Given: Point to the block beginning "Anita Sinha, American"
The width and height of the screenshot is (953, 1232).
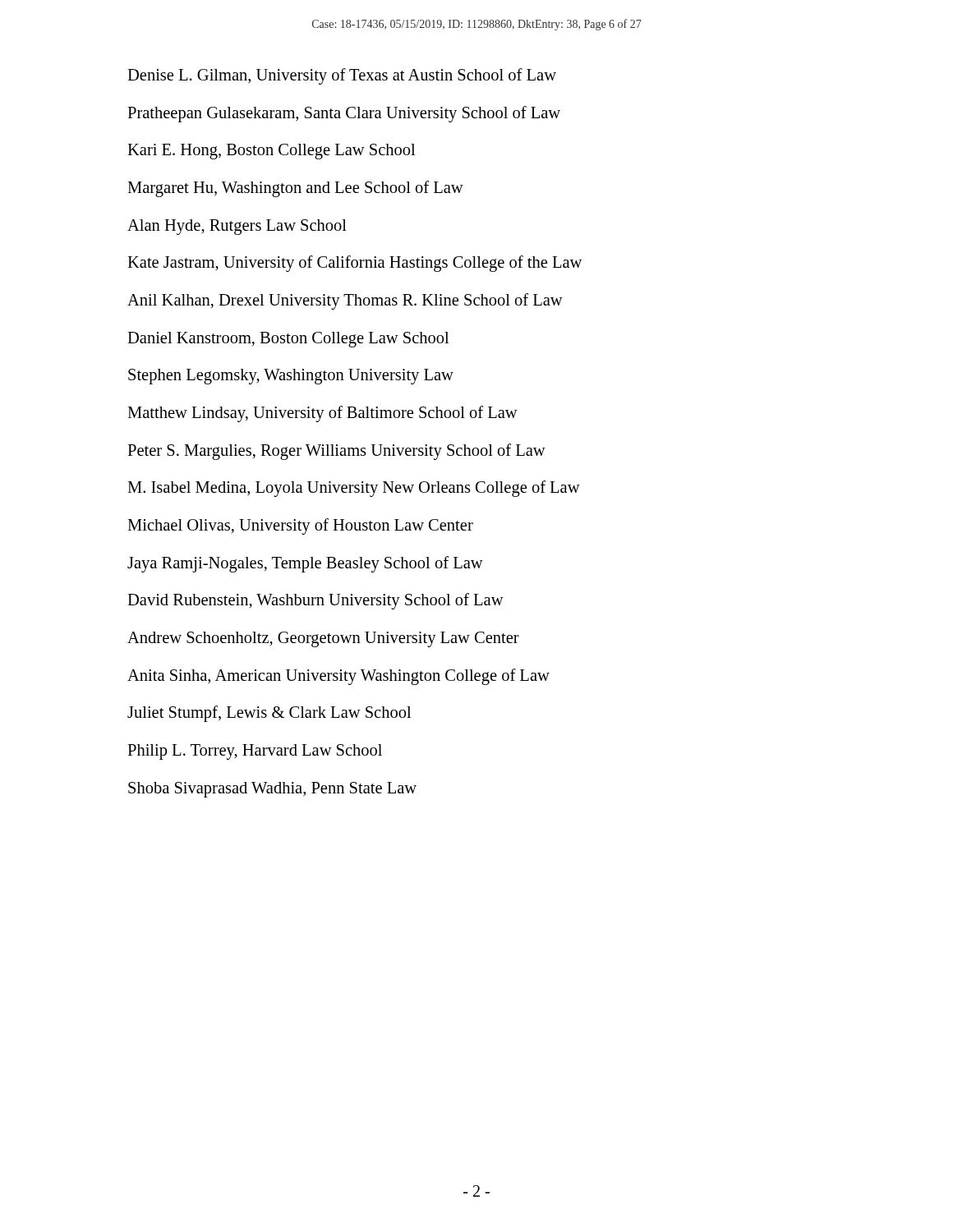Looking at the screenshot, I should 338,675.
